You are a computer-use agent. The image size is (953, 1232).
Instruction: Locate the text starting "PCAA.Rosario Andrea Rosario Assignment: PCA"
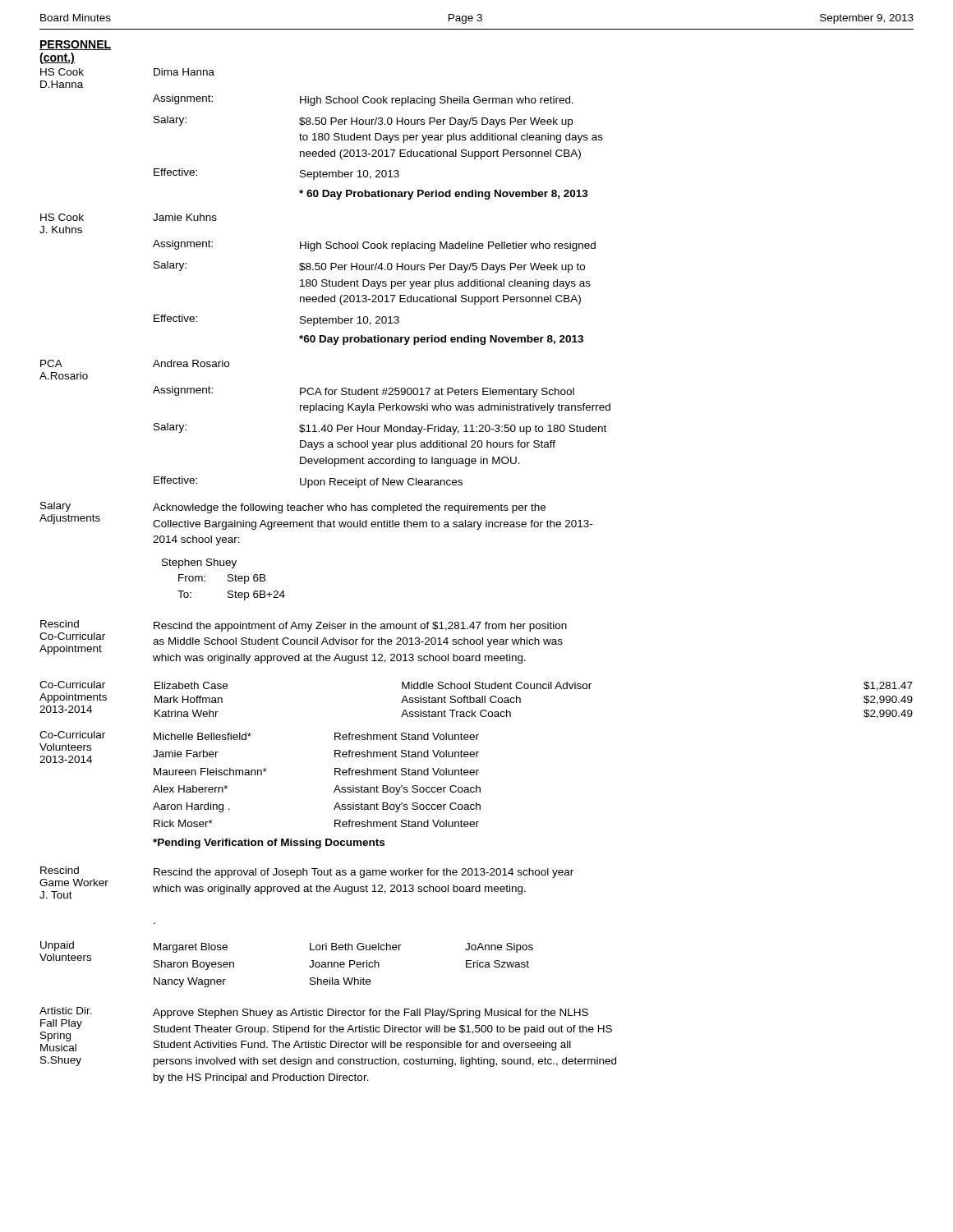click(476, 423)
